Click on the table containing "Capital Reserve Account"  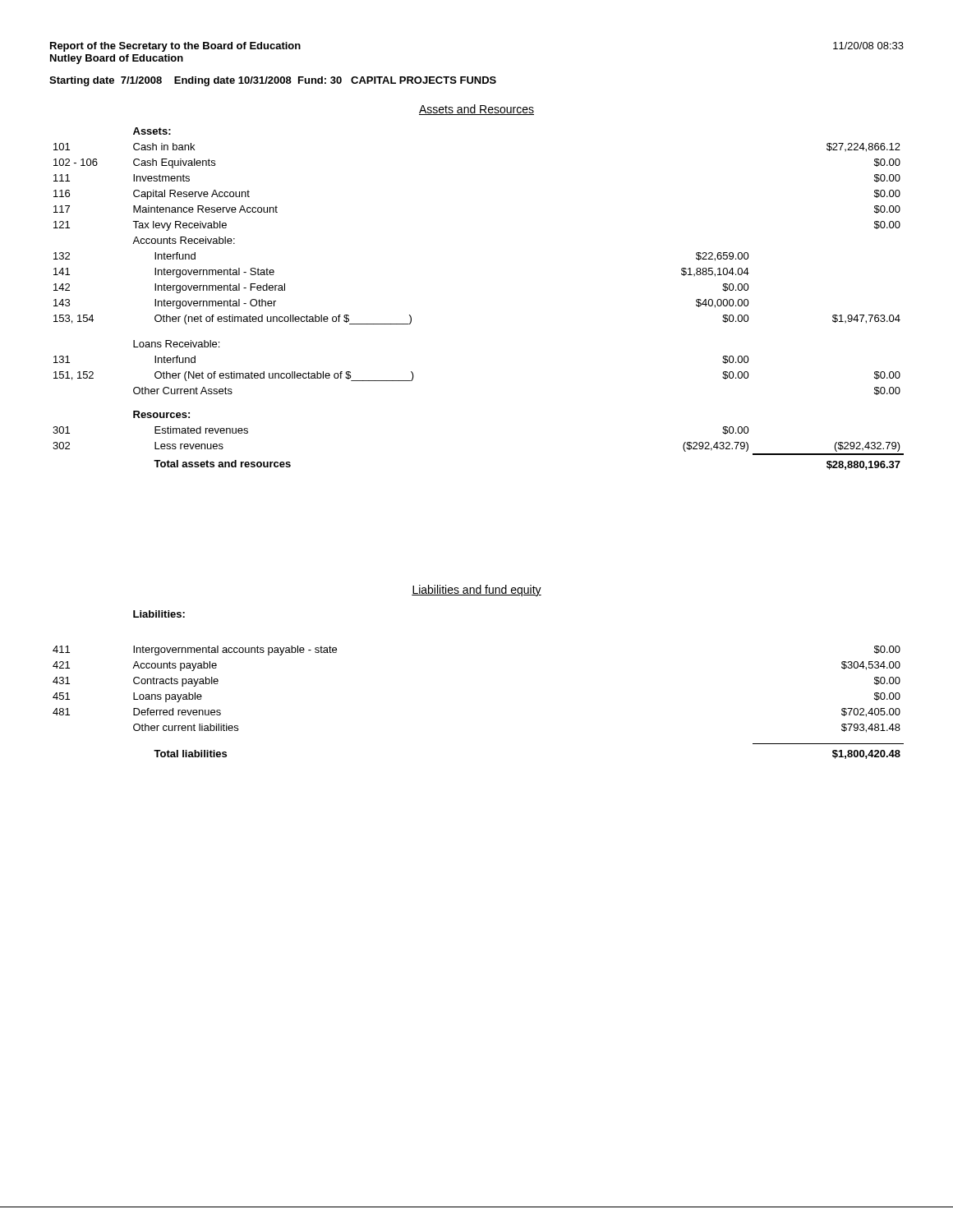(476, 298)
